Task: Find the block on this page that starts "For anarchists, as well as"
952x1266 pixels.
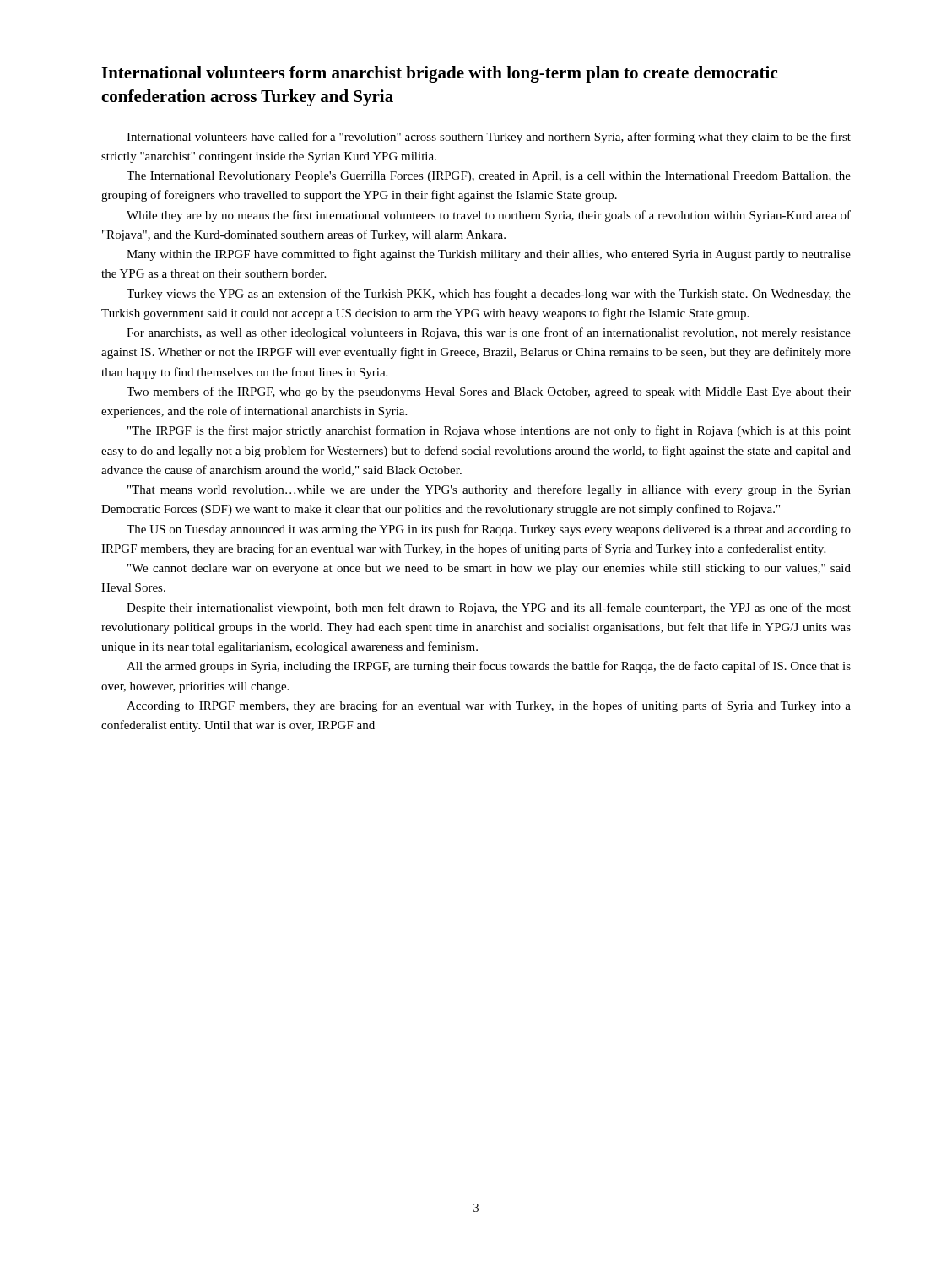Action: tap(476, 352)
